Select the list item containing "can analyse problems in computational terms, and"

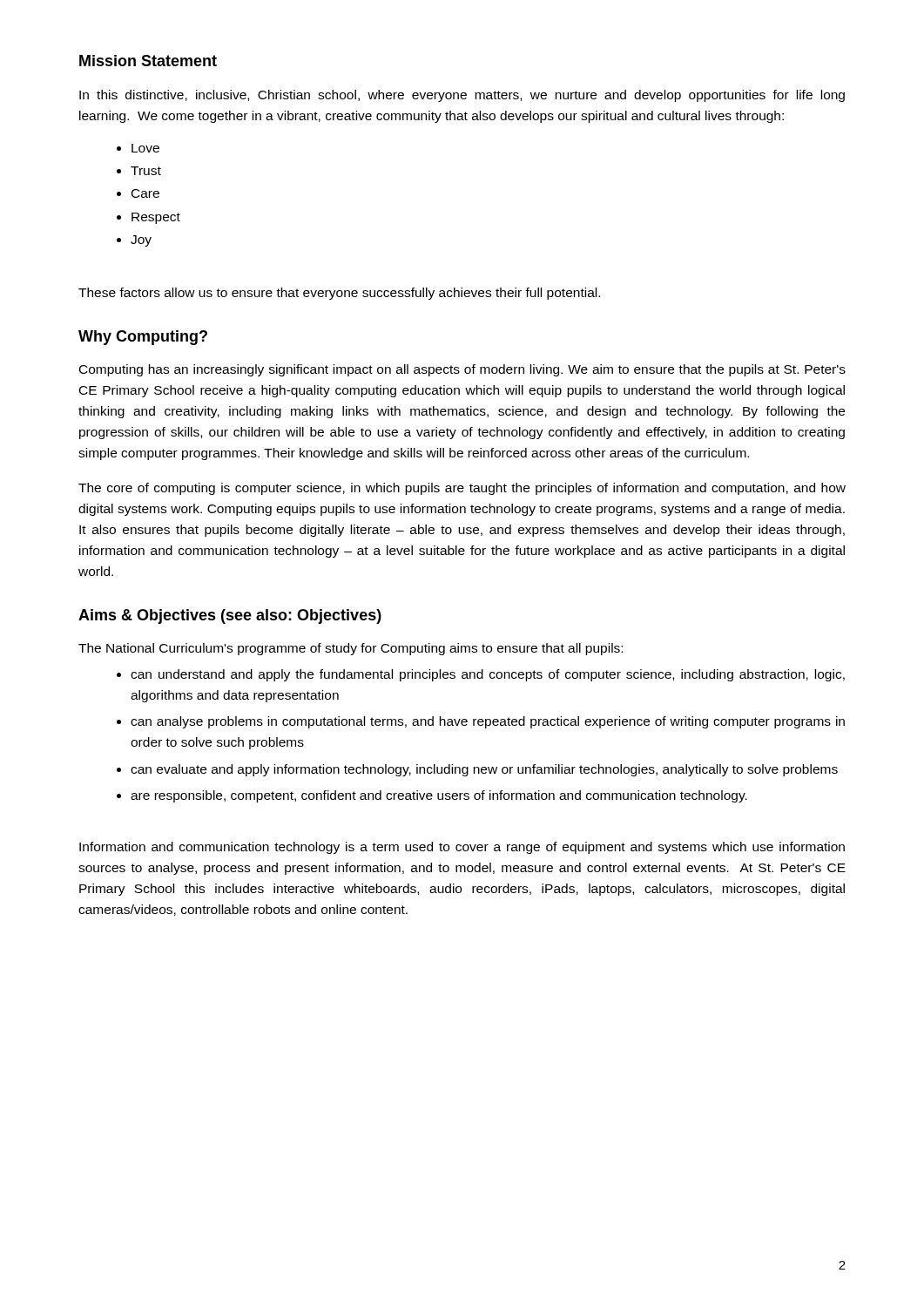click(488, 732)
